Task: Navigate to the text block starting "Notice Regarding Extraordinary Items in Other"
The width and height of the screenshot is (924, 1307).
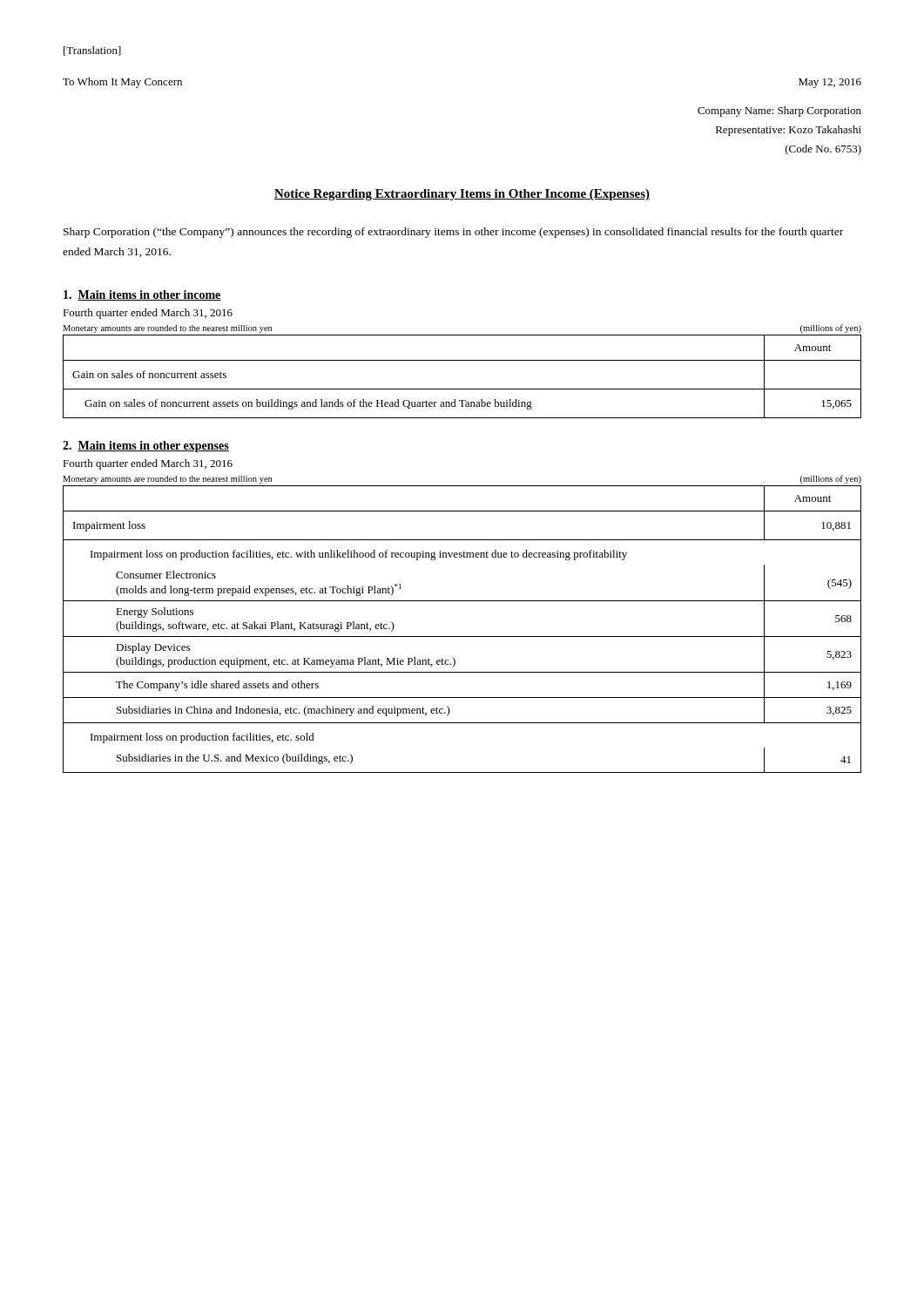Action: coord(462,194)
